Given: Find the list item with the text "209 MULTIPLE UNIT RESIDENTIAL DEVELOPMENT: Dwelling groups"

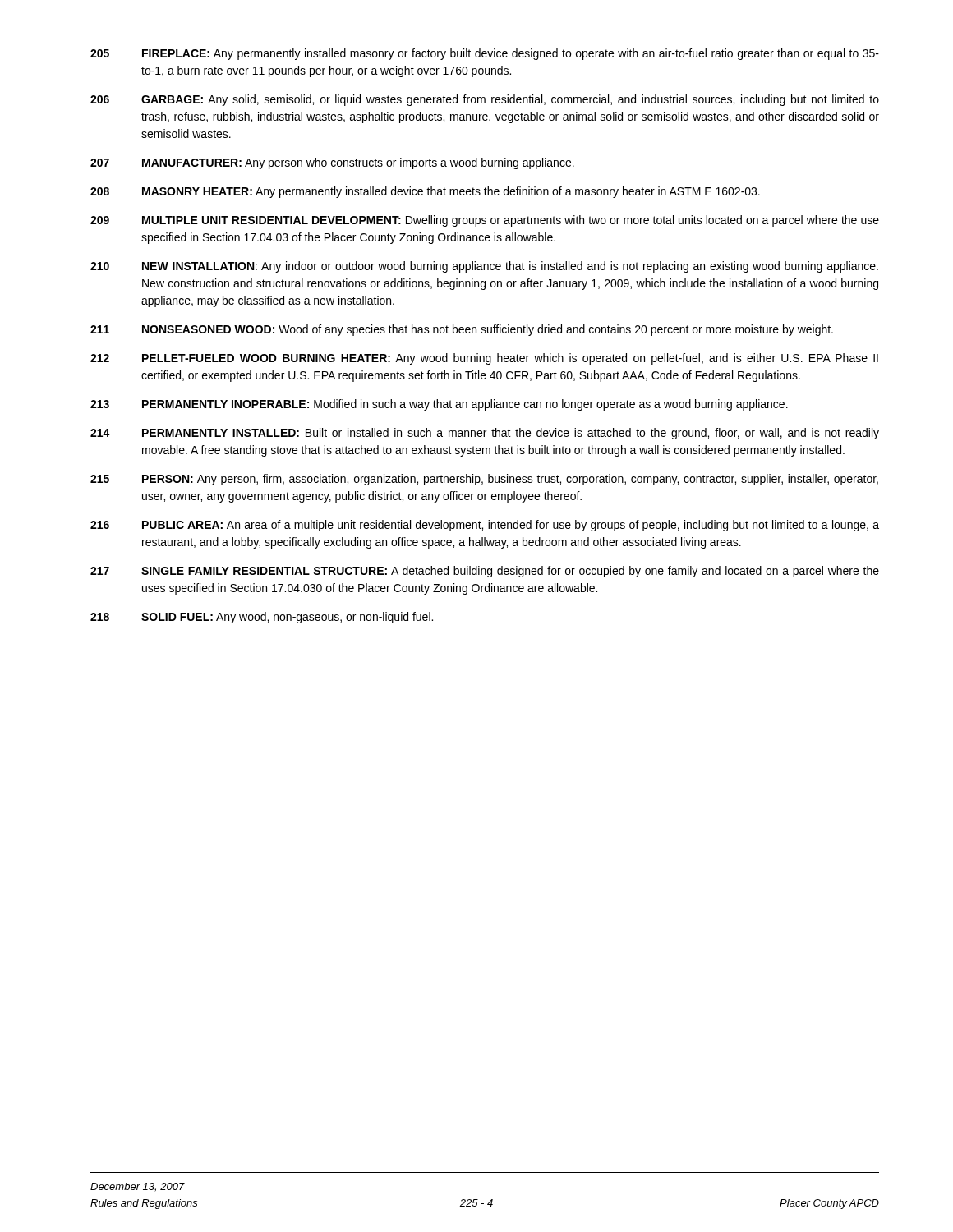Looking at the screenshot, I should 485,229.
